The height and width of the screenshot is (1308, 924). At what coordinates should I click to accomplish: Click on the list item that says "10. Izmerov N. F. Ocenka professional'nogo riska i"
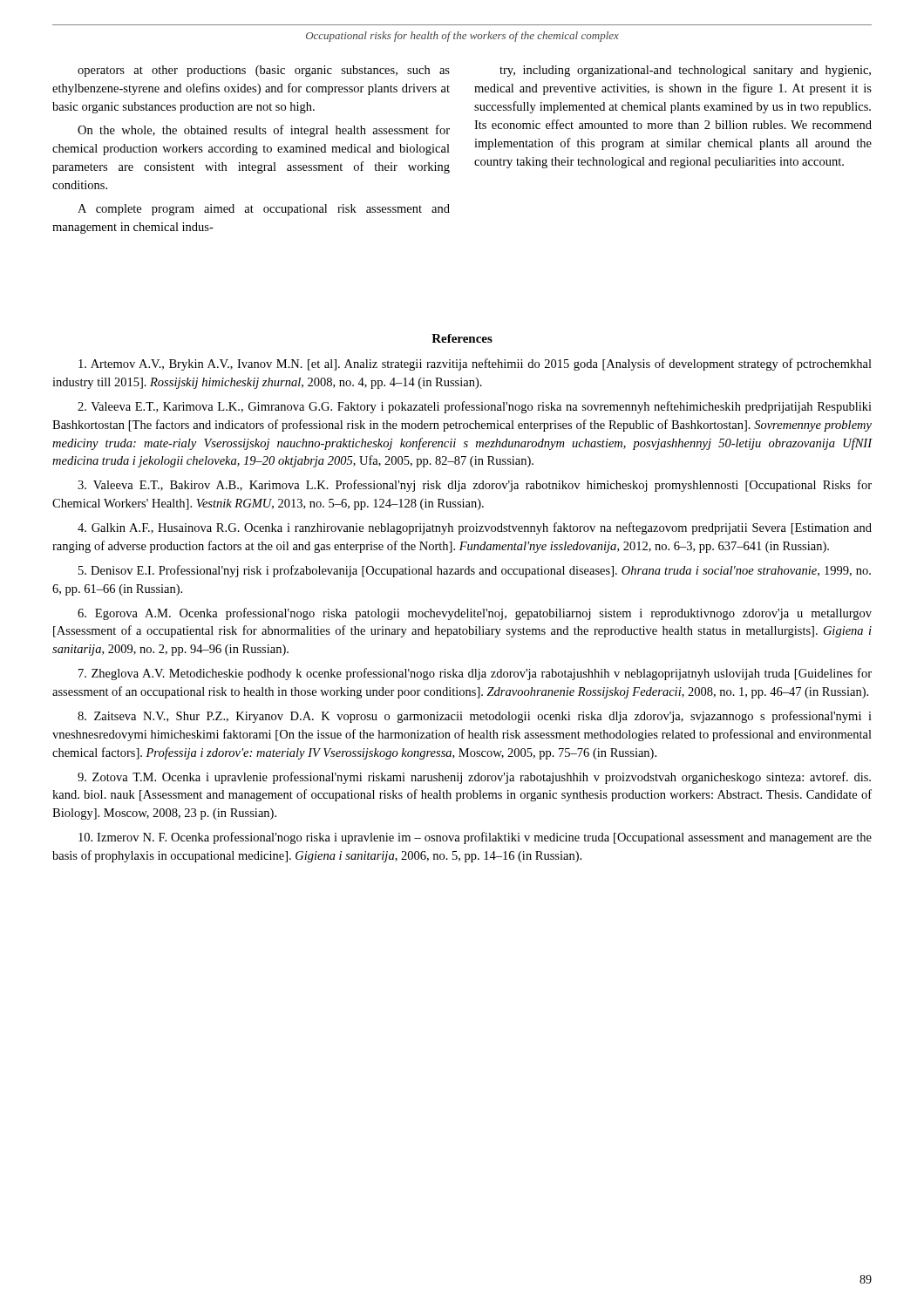tap(462, 846)
